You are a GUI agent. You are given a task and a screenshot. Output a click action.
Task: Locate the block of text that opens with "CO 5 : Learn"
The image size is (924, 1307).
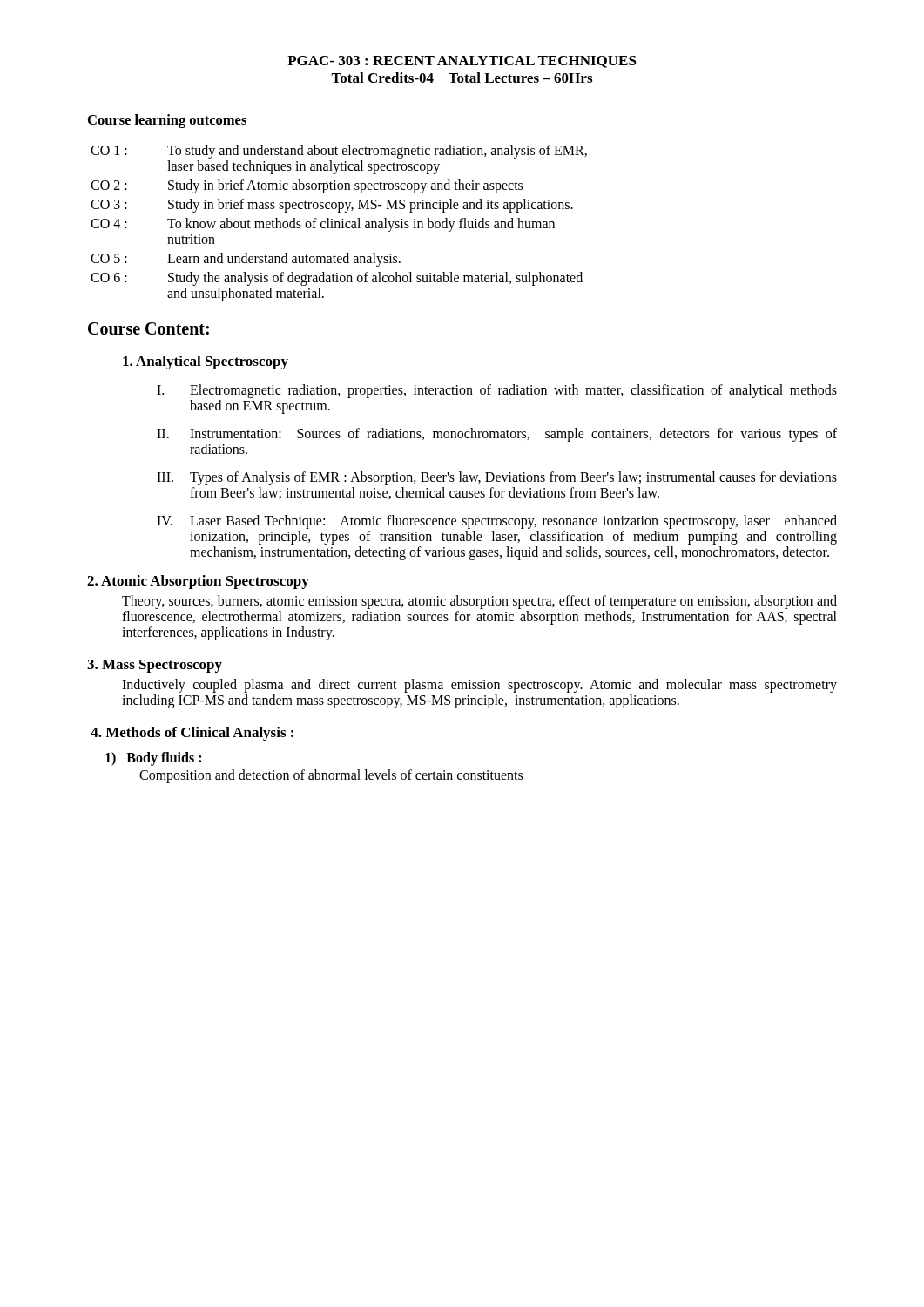pyautogui.click(x=246, y=260)
